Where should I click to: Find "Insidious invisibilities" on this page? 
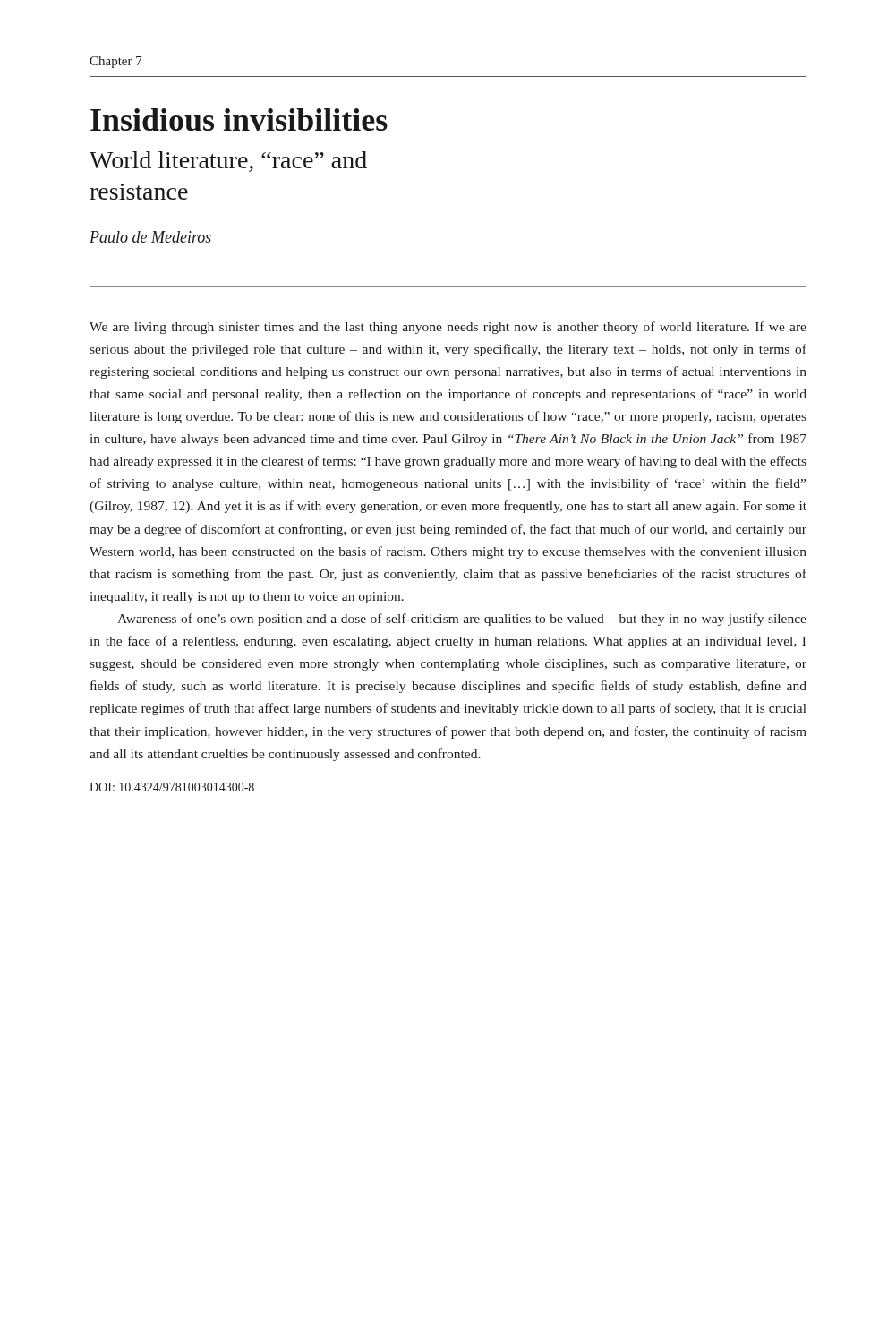239,120
